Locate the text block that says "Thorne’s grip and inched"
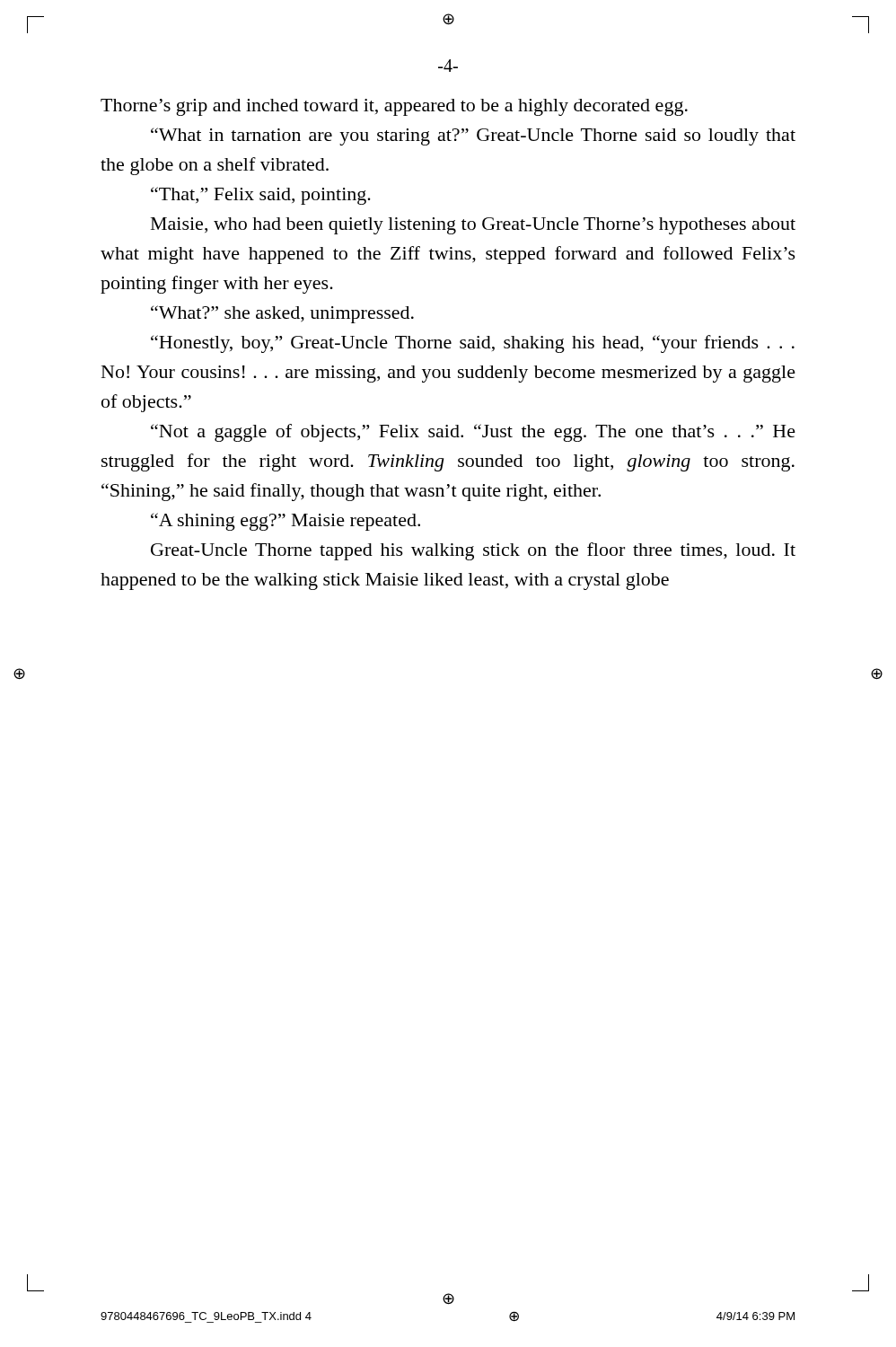This screenshot has height=1347, width=896. [x=448, y=105]
